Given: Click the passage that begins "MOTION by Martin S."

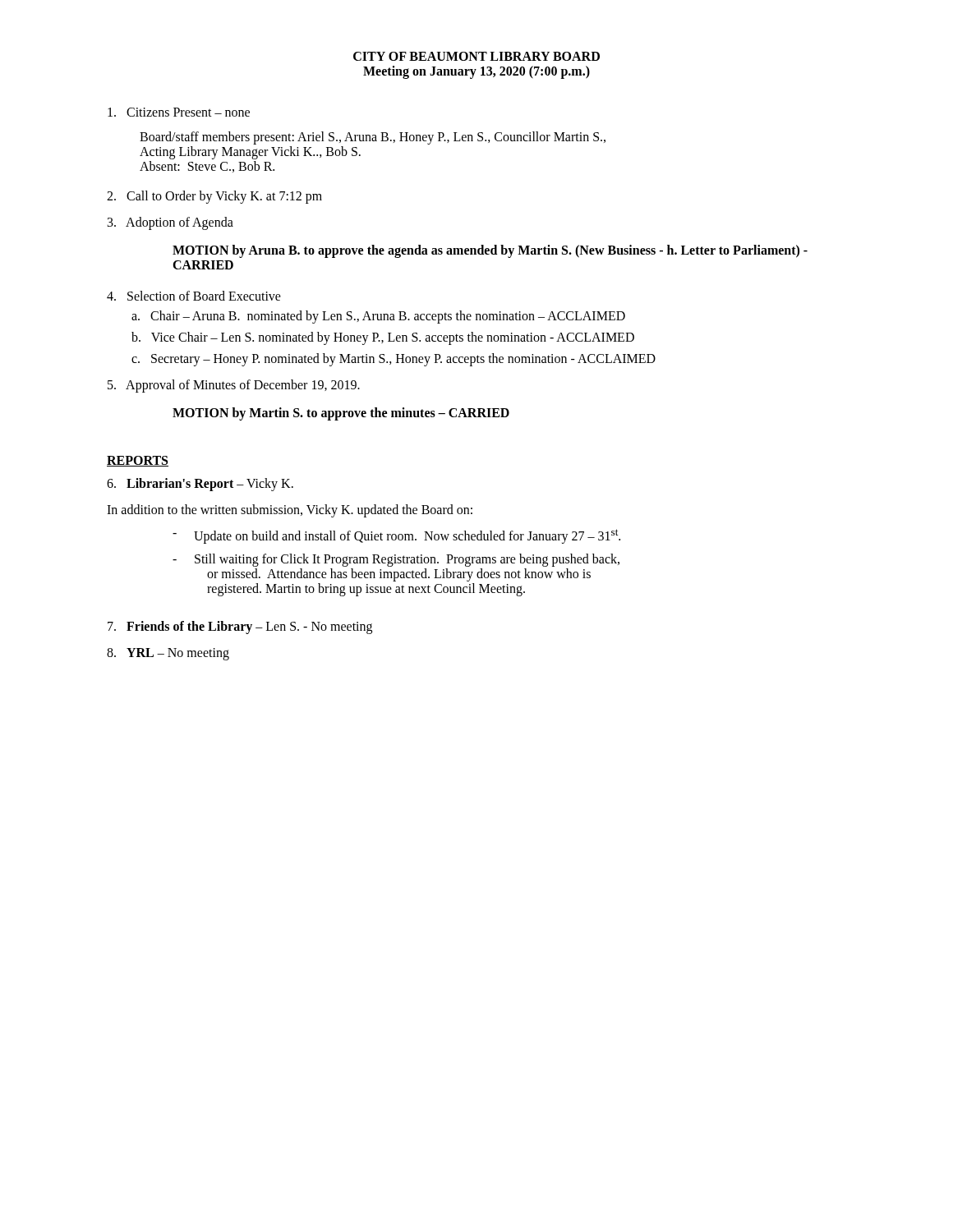Looking at the screenshot, I should pyautogui.click(x=341, y=413).
